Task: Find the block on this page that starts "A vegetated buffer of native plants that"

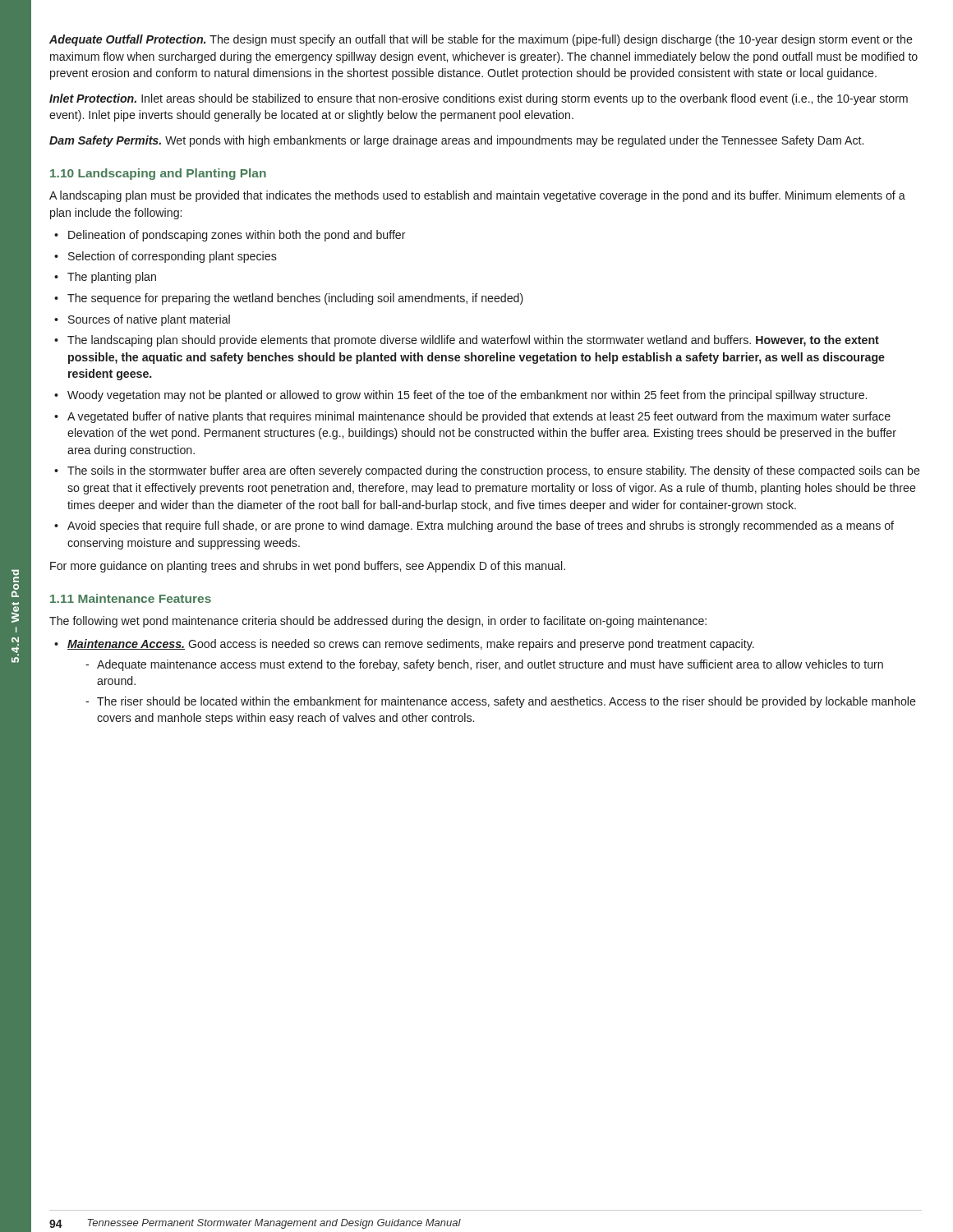Action: click(x=482, y=433)
